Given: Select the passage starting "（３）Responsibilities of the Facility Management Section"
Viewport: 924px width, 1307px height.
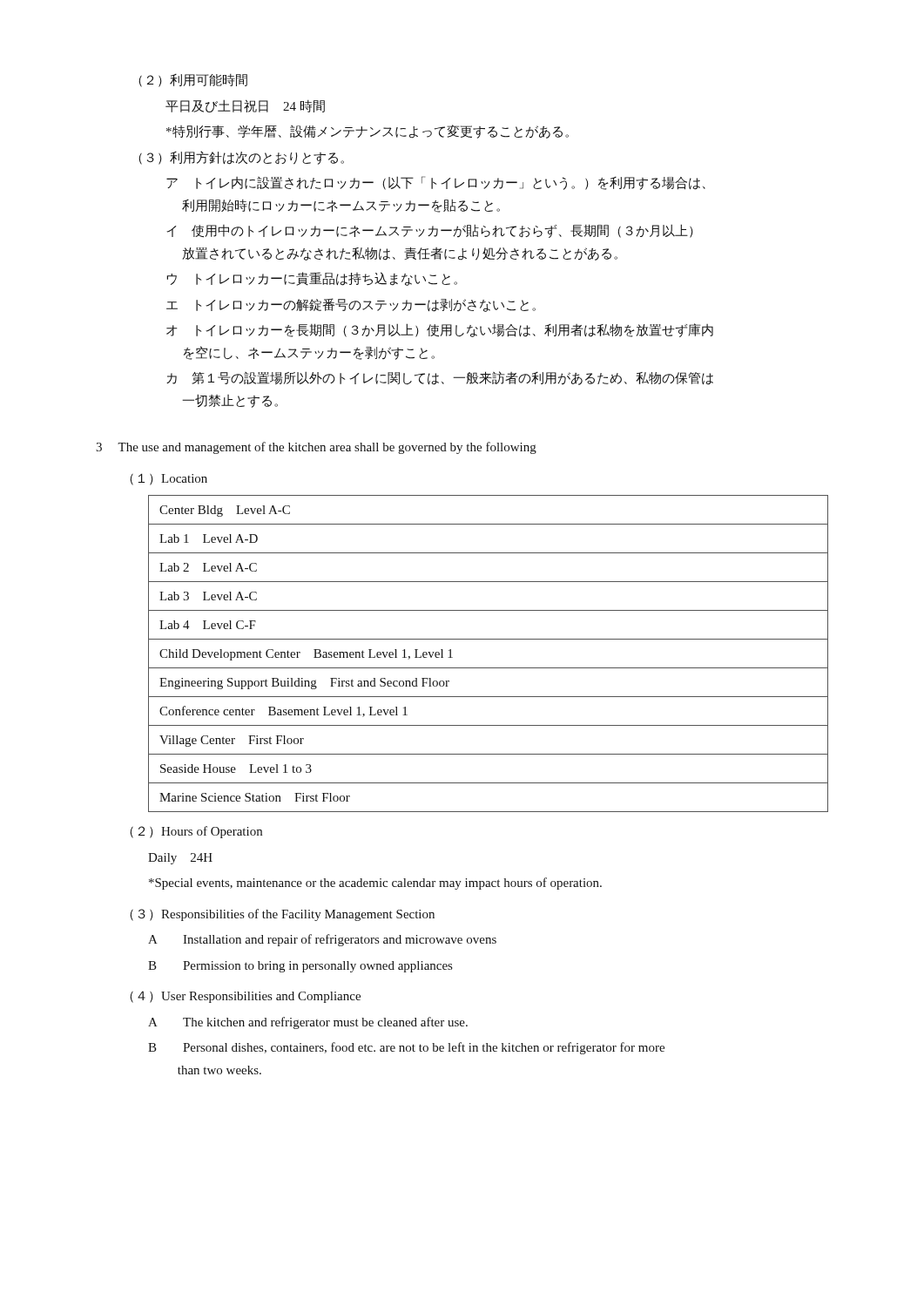Looking at the screenshot, I should (278, 914).
